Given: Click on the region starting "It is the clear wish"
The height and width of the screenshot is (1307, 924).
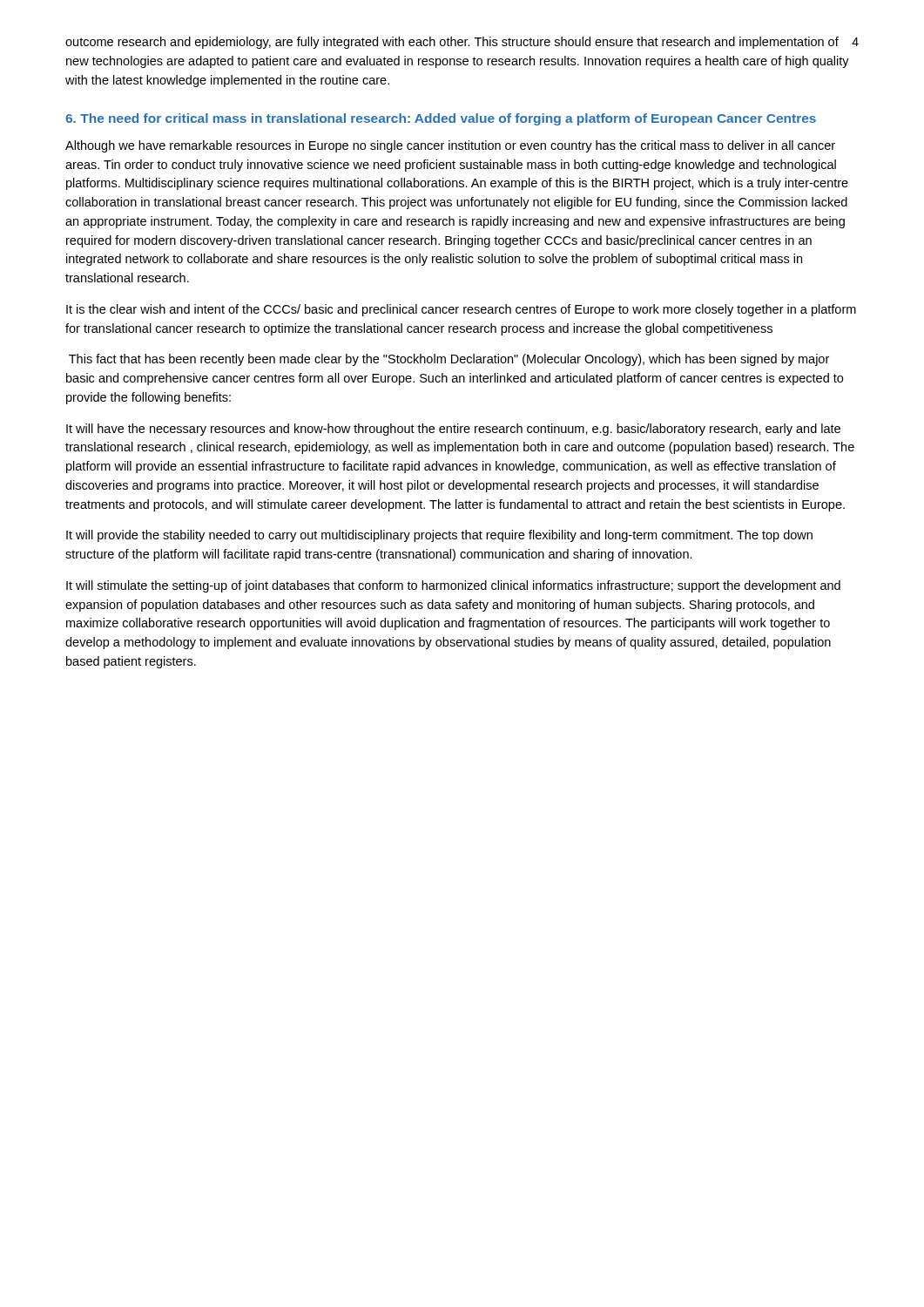Looking at the screenshot, I should [461, 319].
